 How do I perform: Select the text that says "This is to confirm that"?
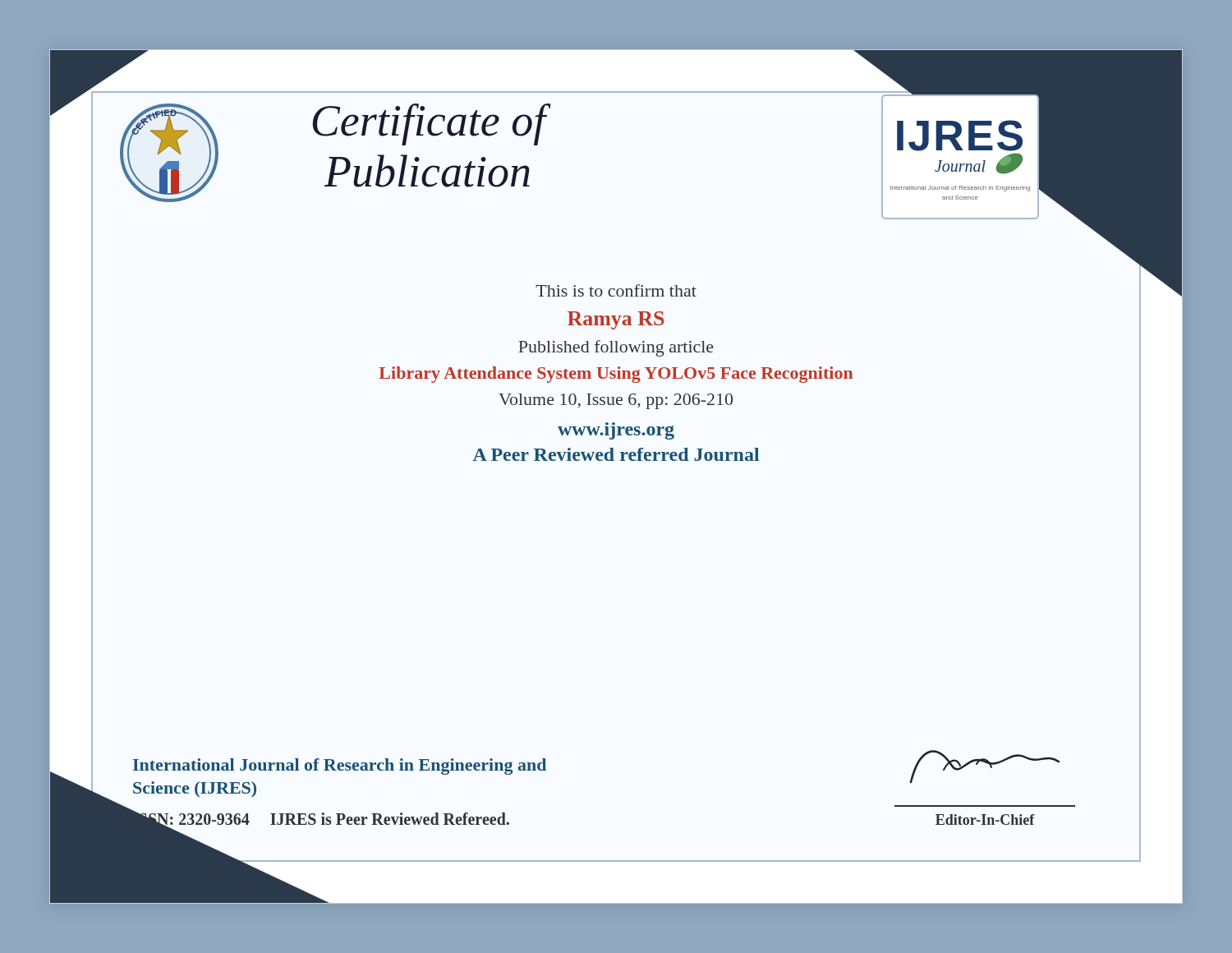616,290
